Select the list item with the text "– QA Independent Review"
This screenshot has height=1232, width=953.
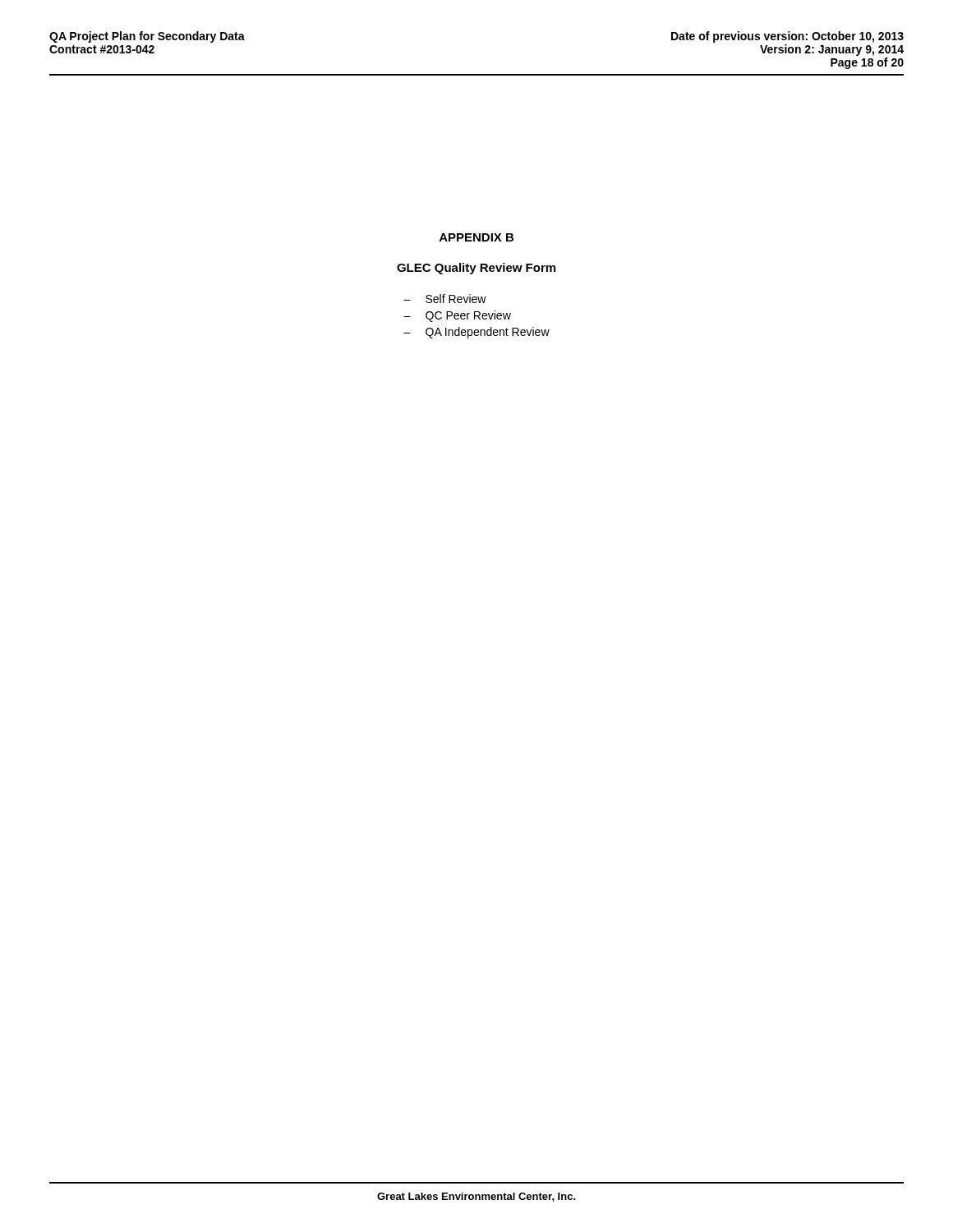point(476,332)
